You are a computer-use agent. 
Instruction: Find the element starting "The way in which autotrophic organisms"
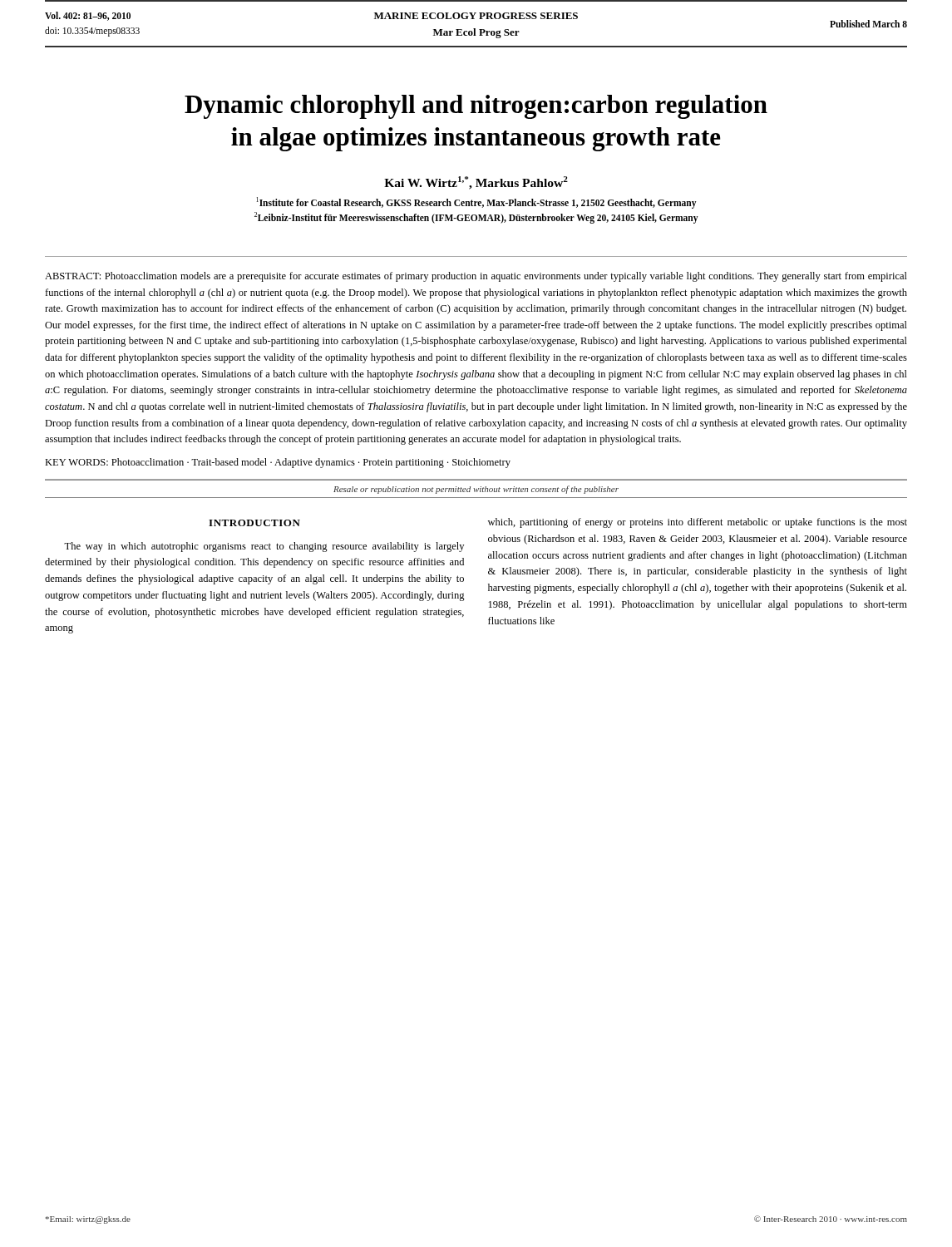pos(255,587)
